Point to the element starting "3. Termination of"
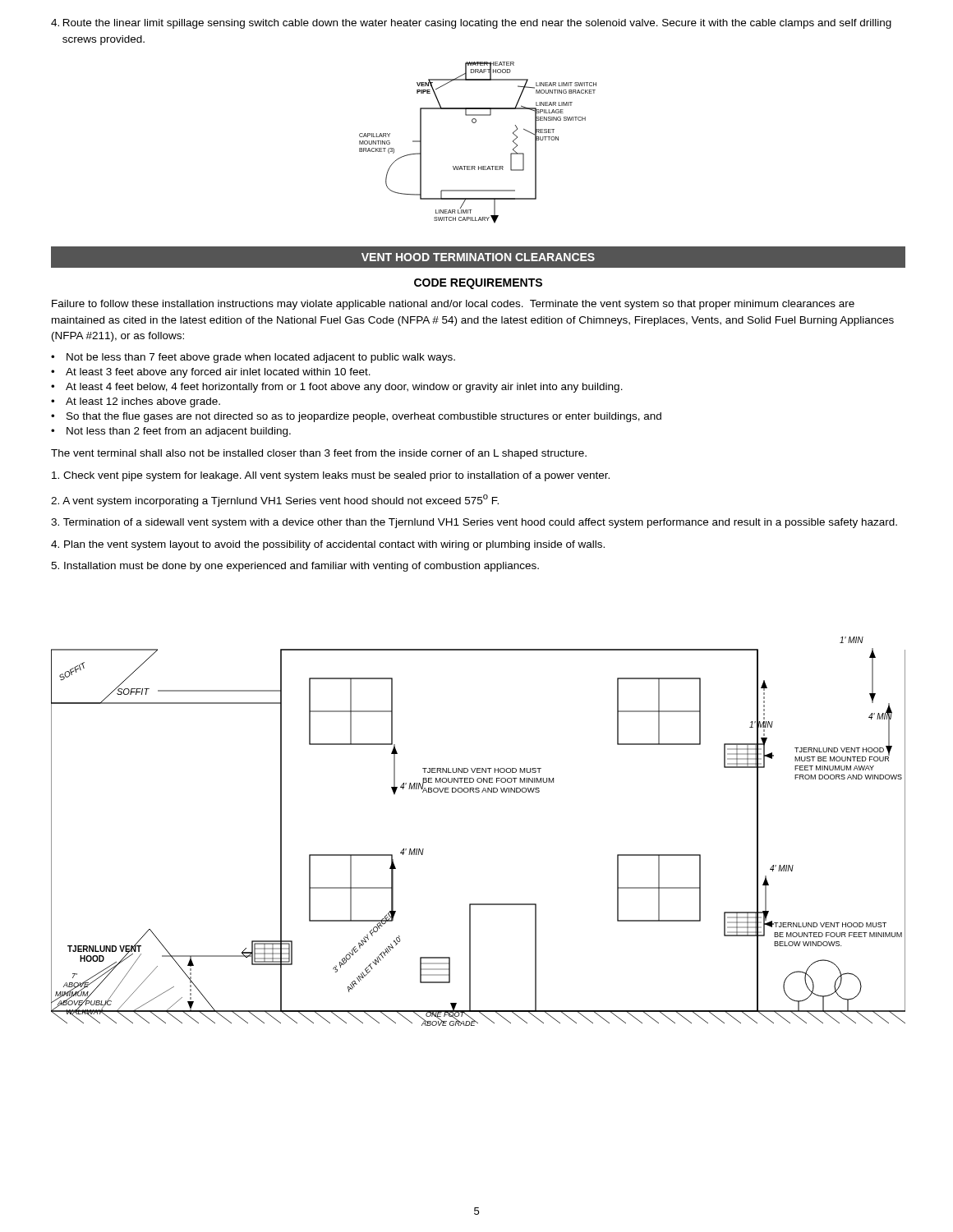Screen dimensions: 1232x953 (x=474, y=522)
